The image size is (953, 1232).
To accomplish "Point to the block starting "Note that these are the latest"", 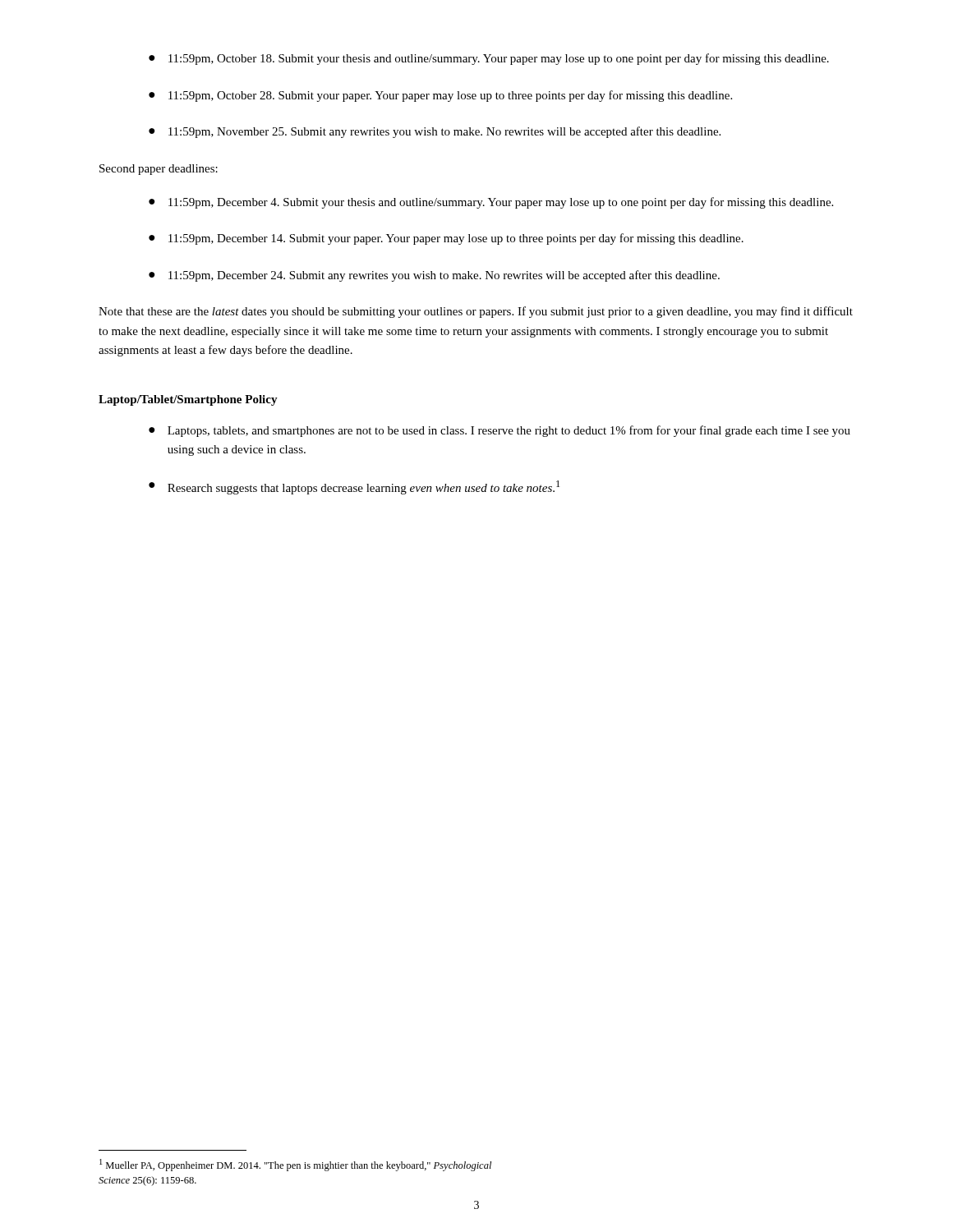I will tap(476, 331).
